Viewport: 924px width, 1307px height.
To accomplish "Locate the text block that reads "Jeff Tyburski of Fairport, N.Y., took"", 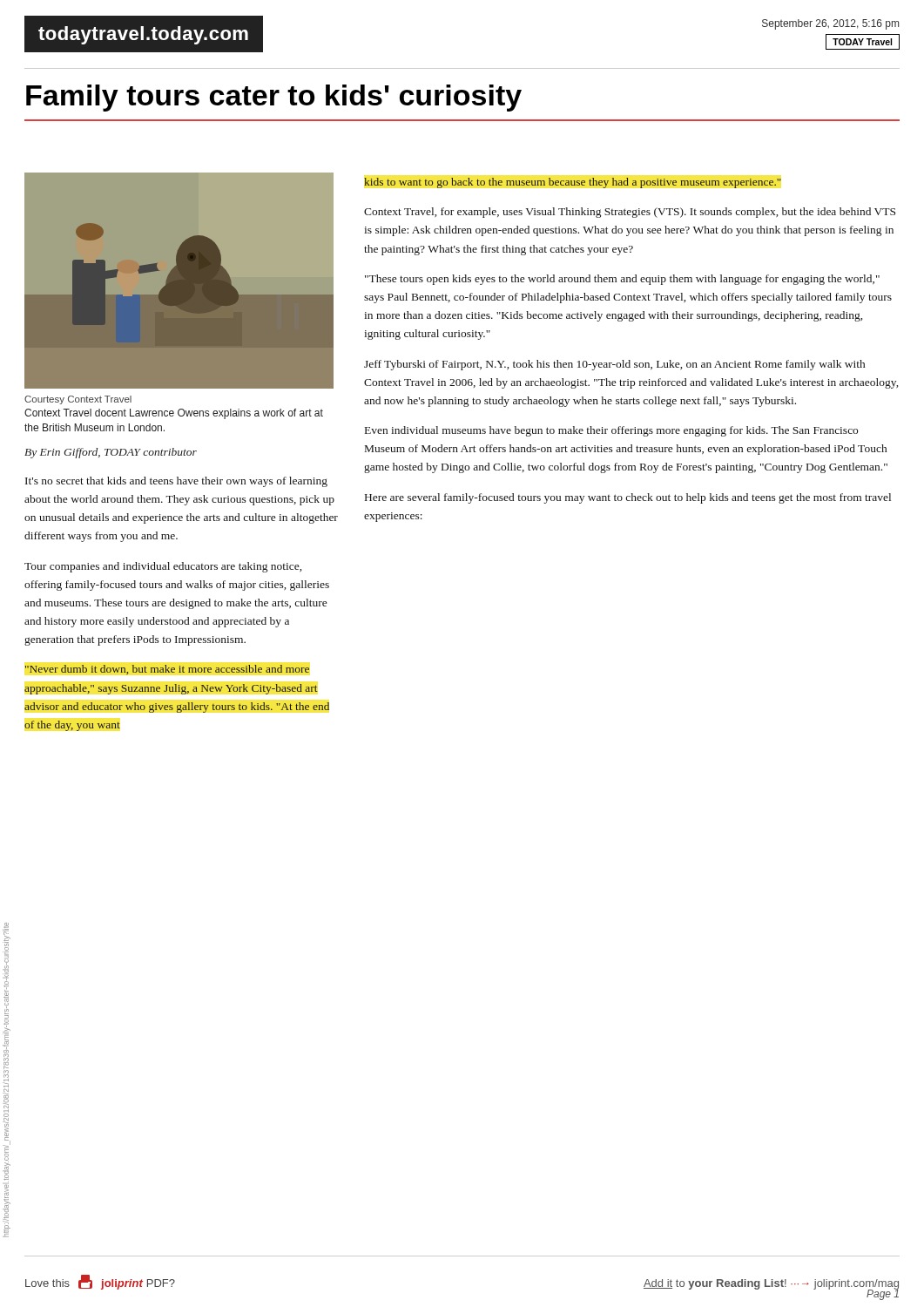I will (631, 382).
